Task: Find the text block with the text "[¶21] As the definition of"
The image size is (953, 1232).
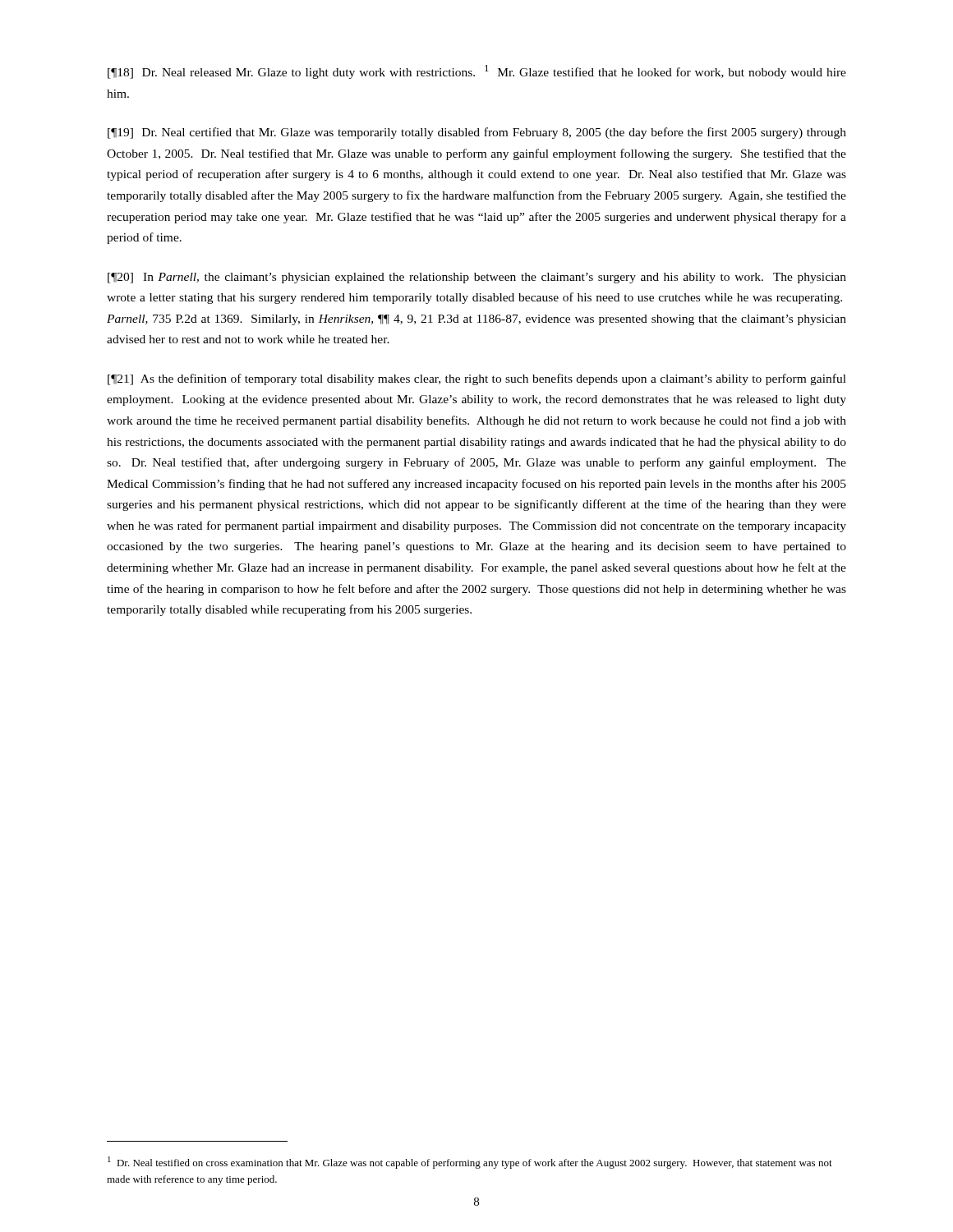Action: (x=476, y=494)
